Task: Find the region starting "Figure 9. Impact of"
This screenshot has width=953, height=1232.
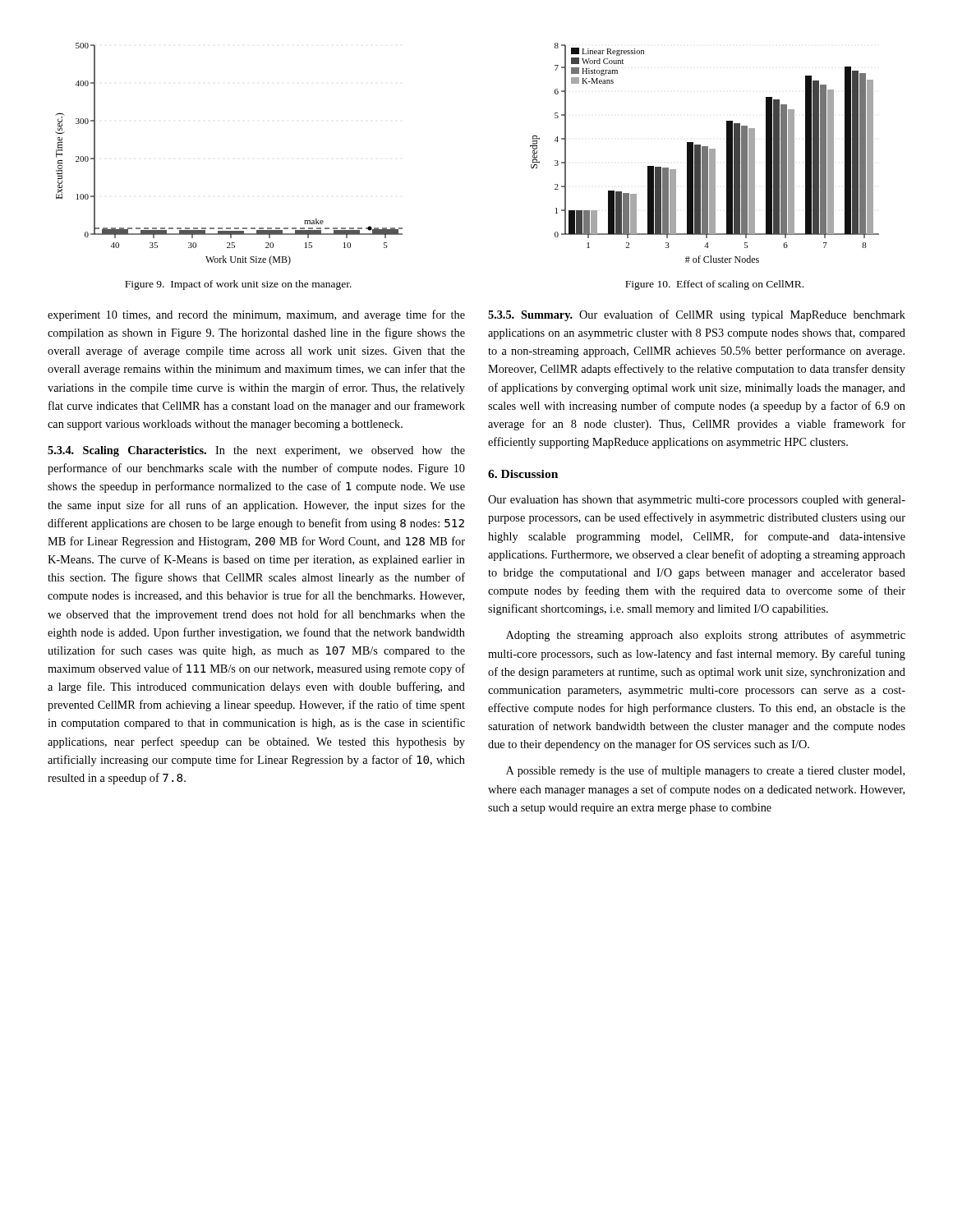Action: pos(238,284)
